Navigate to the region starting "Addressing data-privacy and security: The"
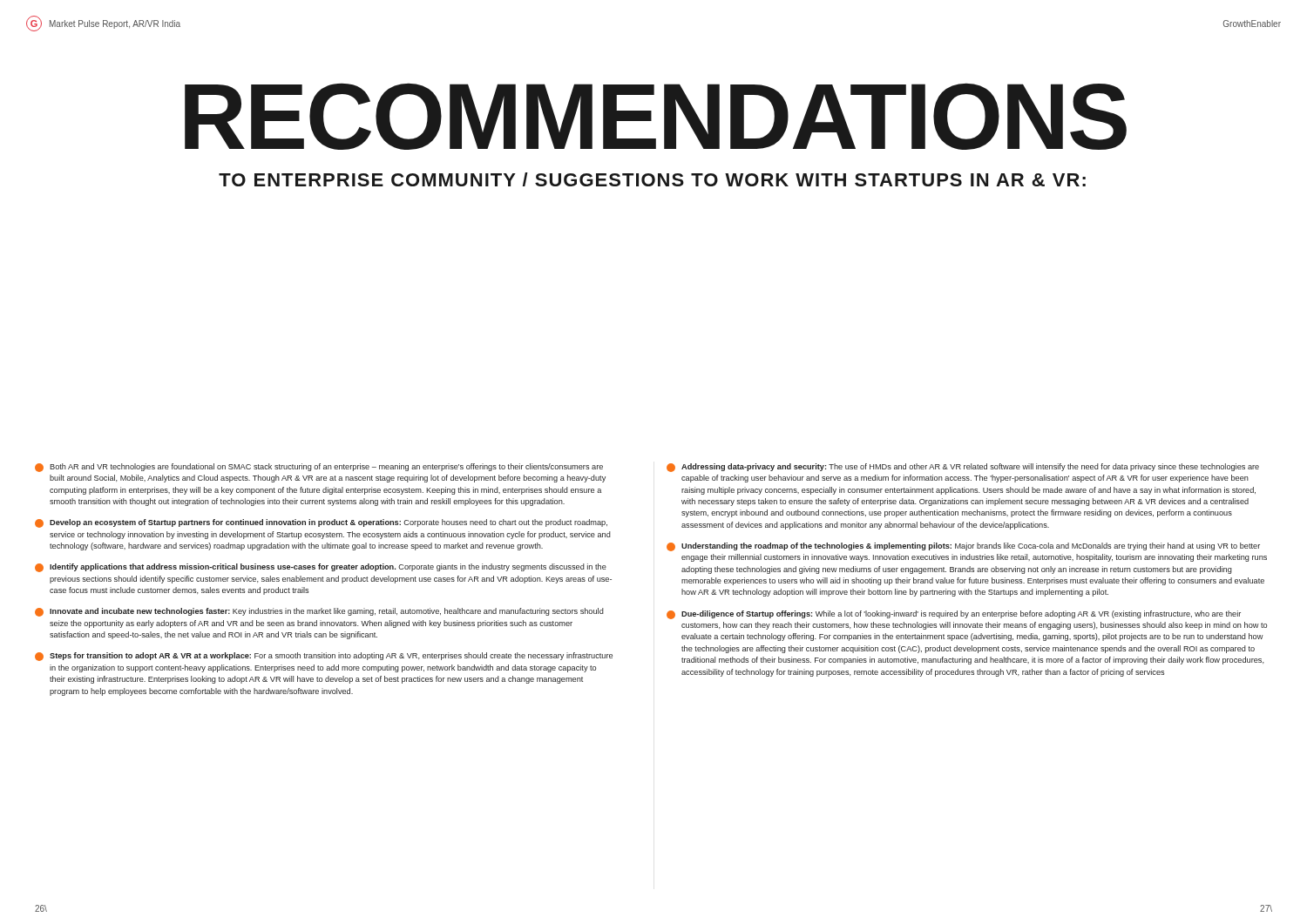The height and width of the screenshot is (924, 1307). pos(969,496)
